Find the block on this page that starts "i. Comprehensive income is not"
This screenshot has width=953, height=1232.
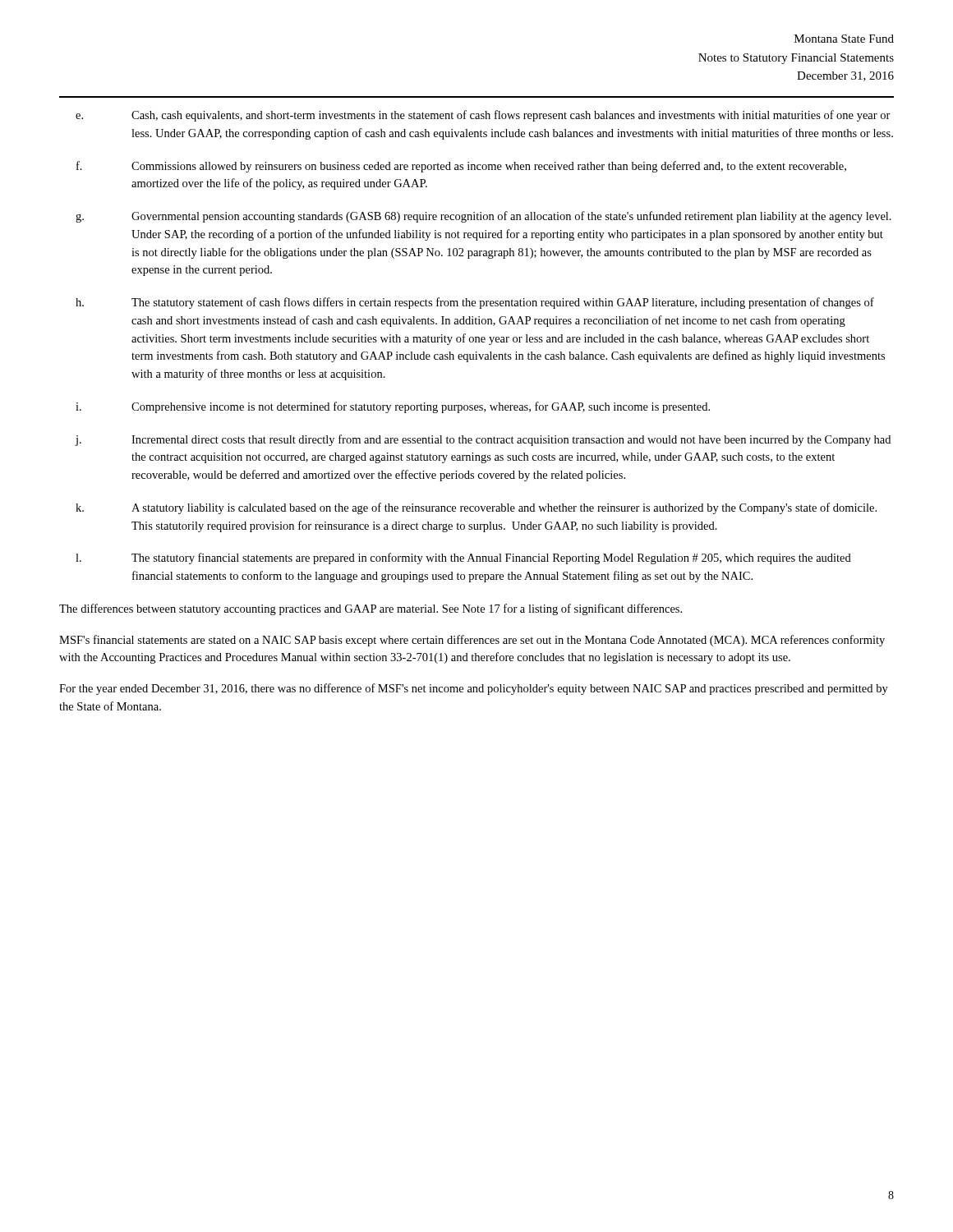(476, 407)
